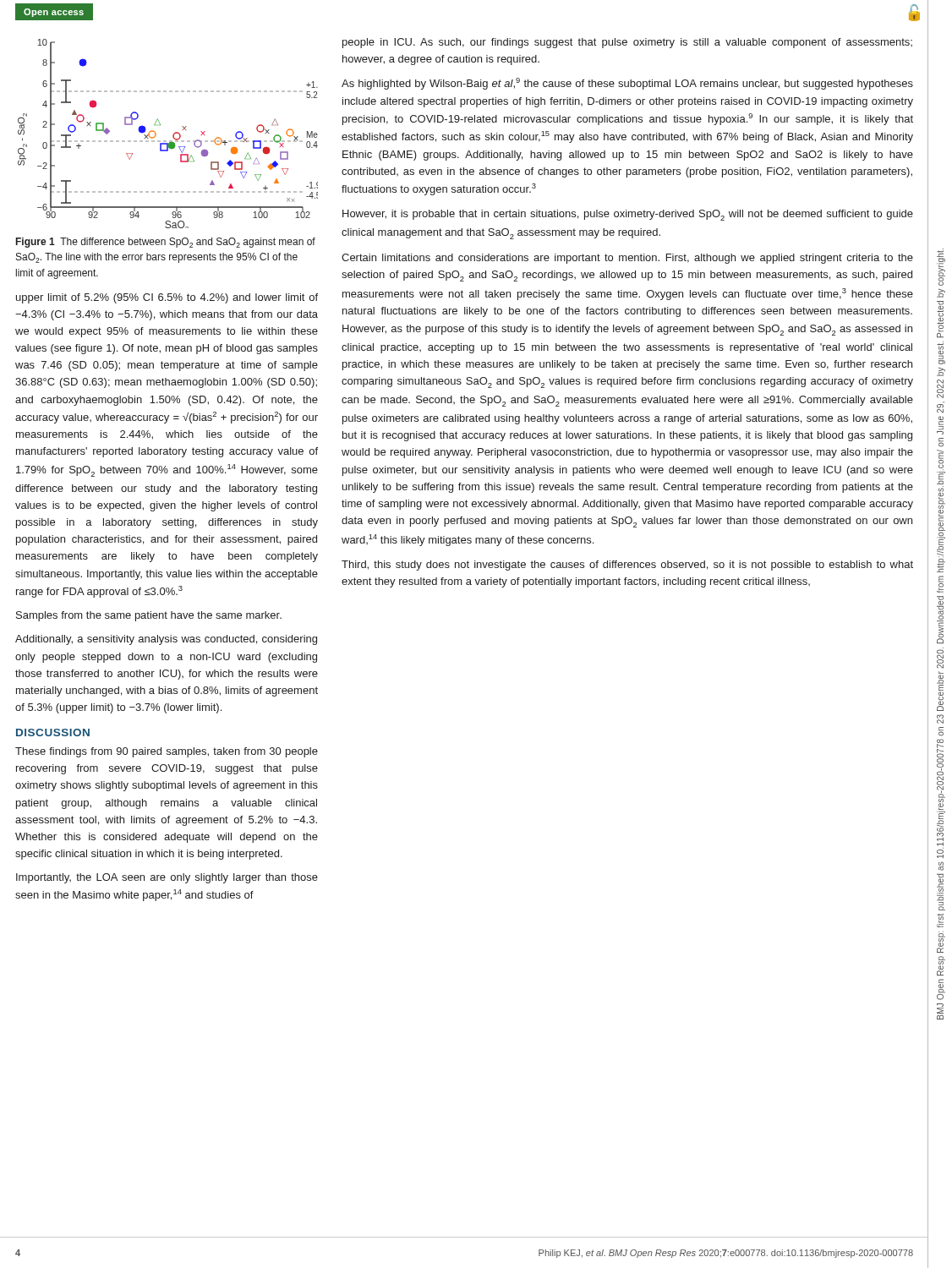
Task: Find the block starting "upper limit of 5.2% (95% CI"
Action: pyautogui.click(x=167, y=444)
